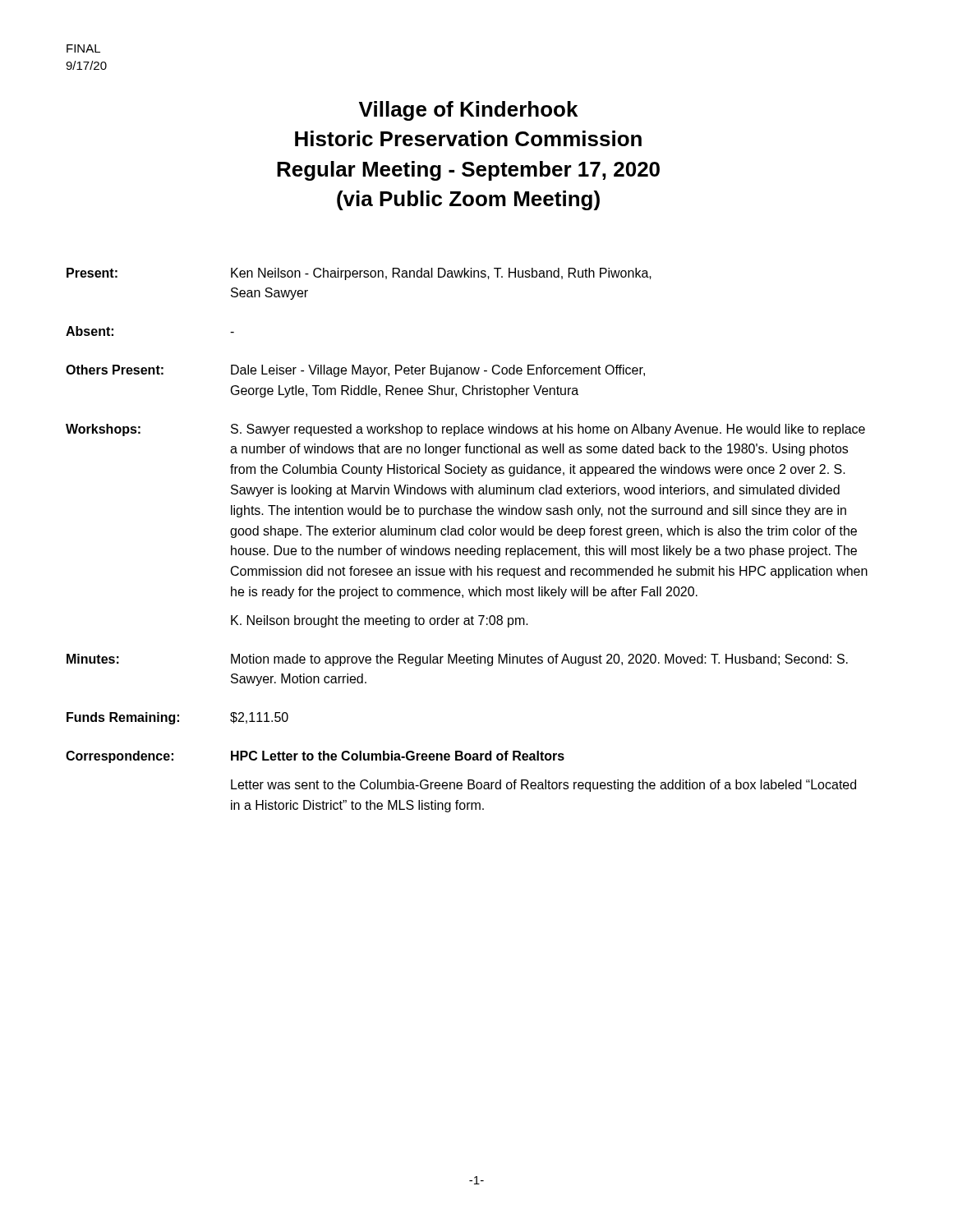Find the title that says "Village of Kinderhook Historic"

[468, 154]
